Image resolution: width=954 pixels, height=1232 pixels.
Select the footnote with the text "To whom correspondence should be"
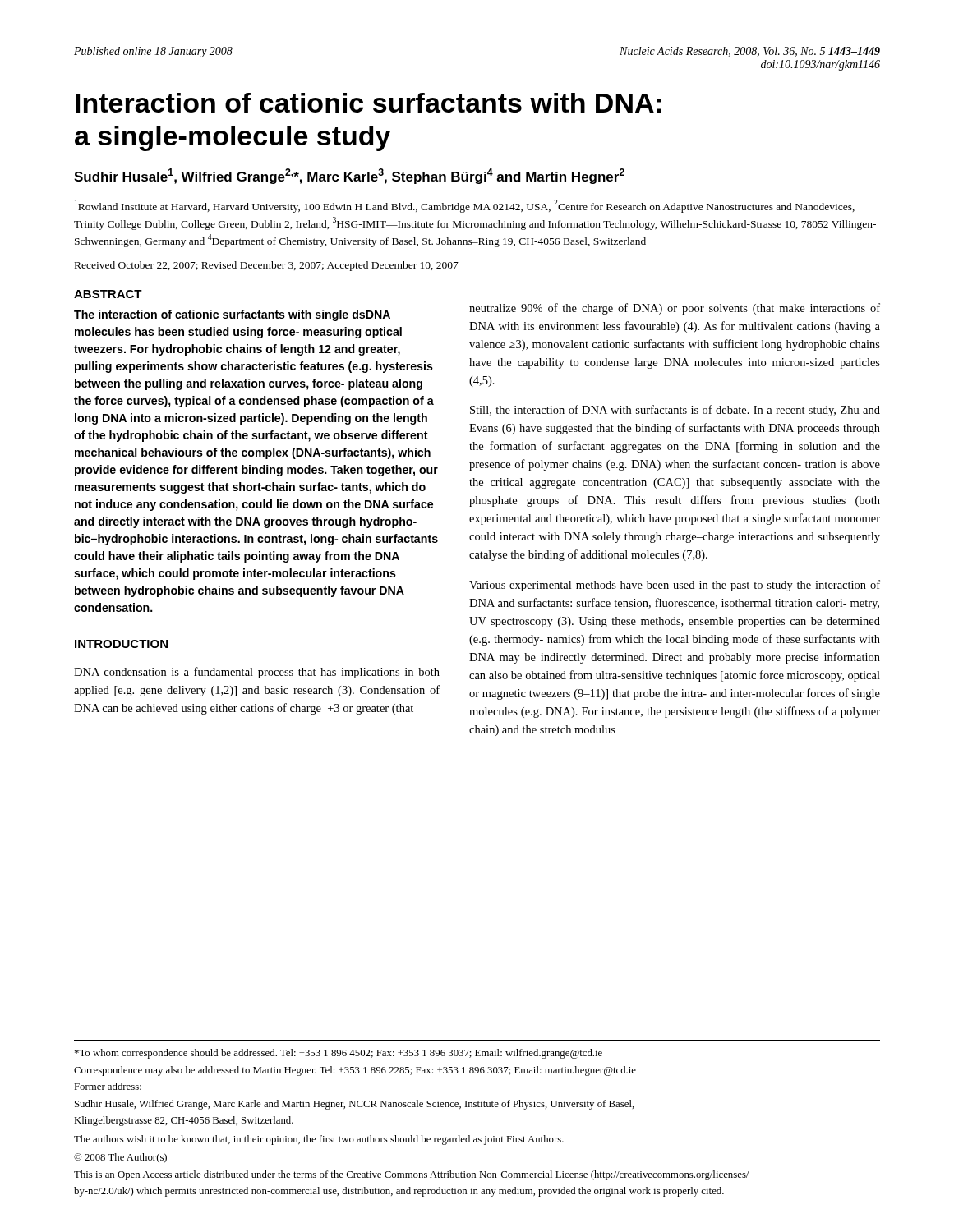click(x=339, y=1054)
